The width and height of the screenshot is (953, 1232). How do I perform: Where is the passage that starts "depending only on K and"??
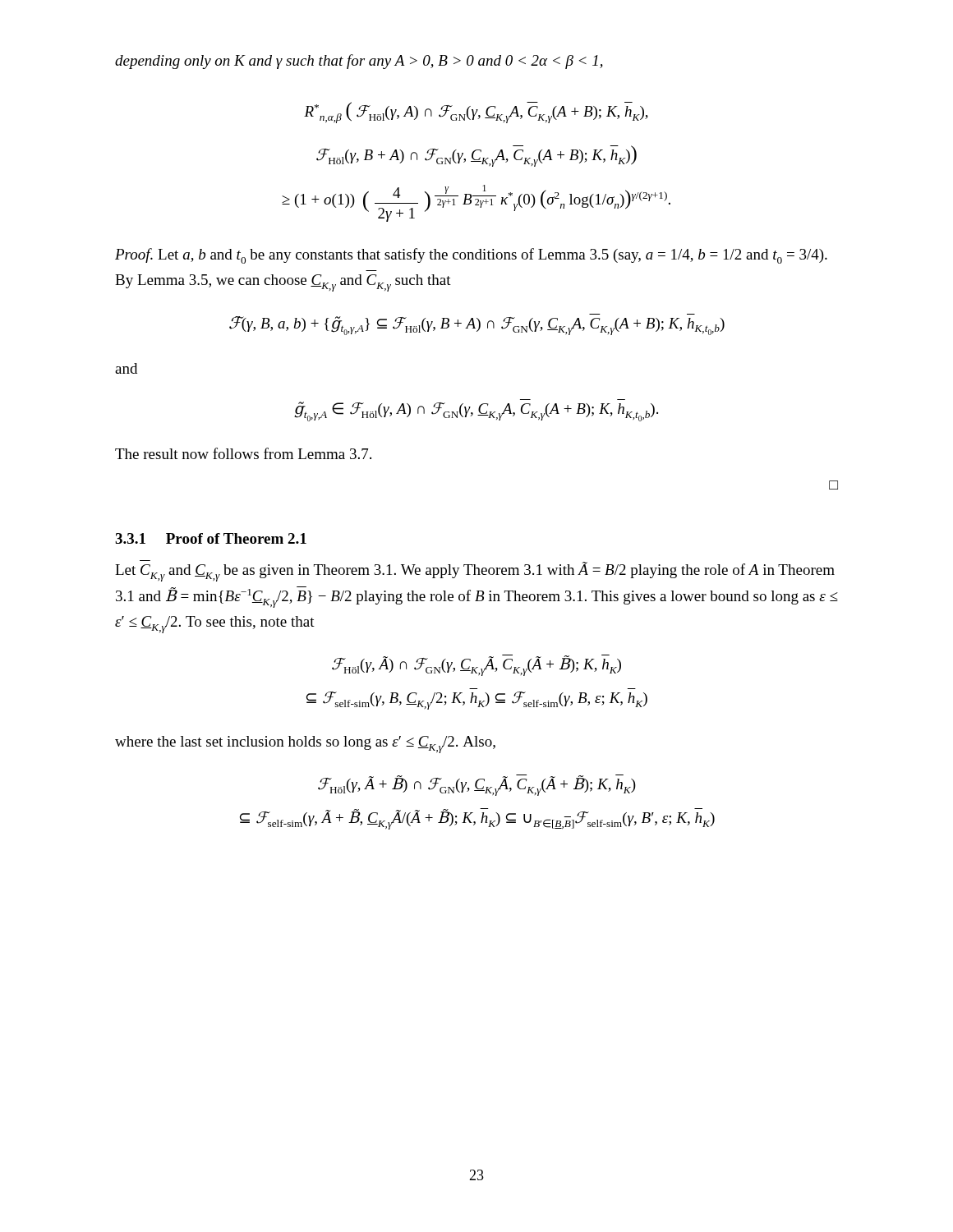359,60
